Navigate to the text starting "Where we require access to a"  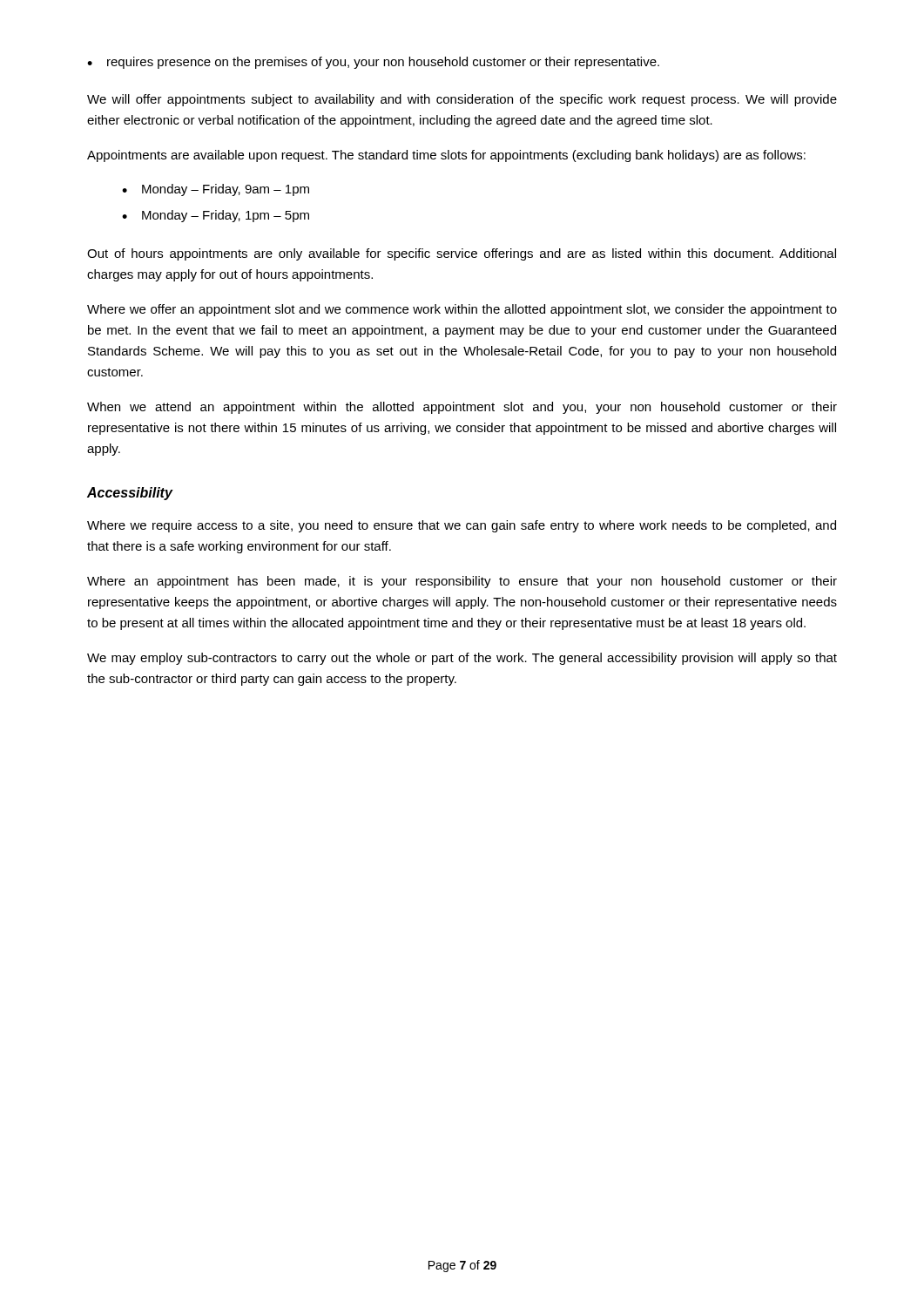462,535
